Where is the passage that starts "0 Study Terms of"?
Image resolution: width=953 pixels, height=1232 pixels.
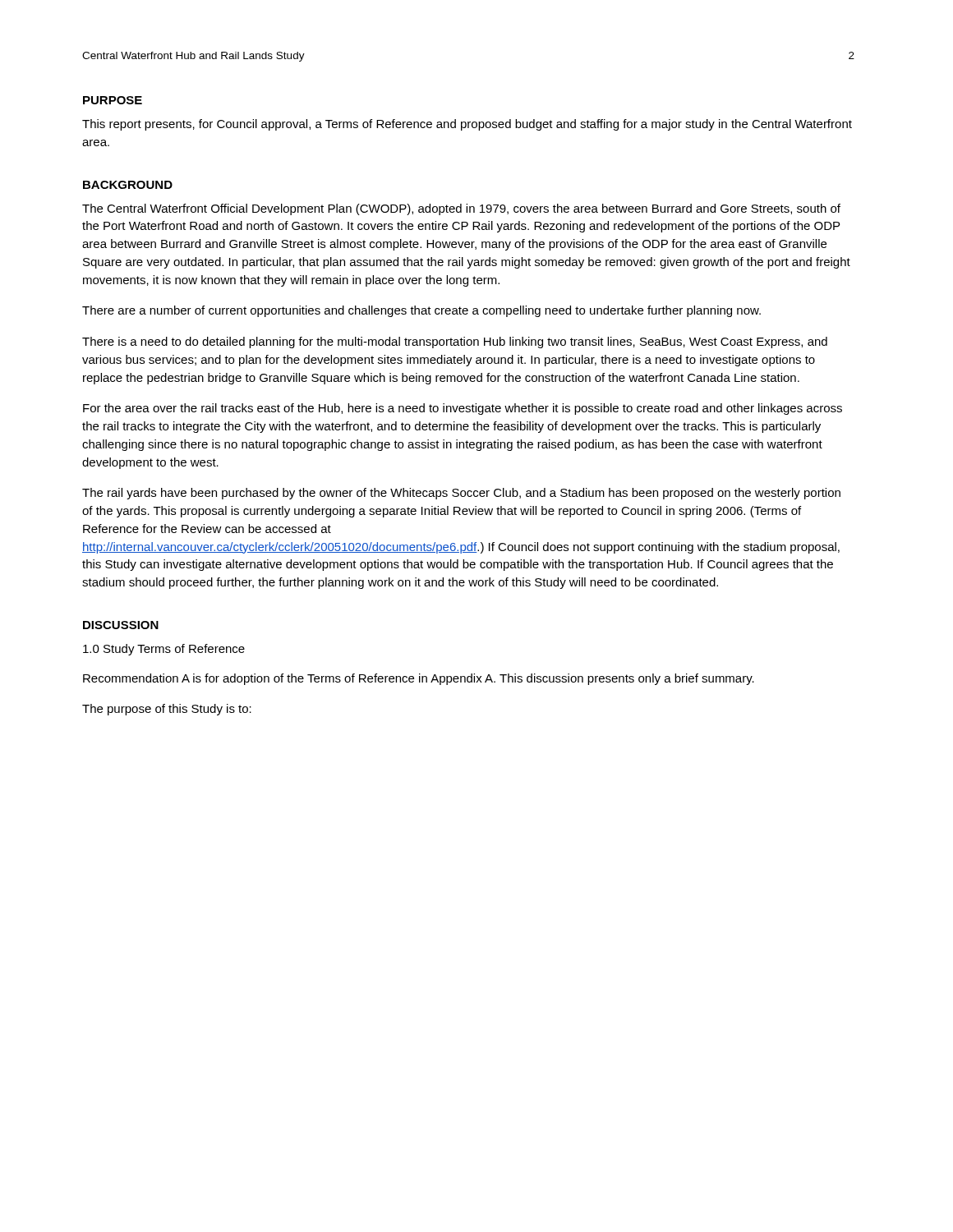(x=164, y=648)
